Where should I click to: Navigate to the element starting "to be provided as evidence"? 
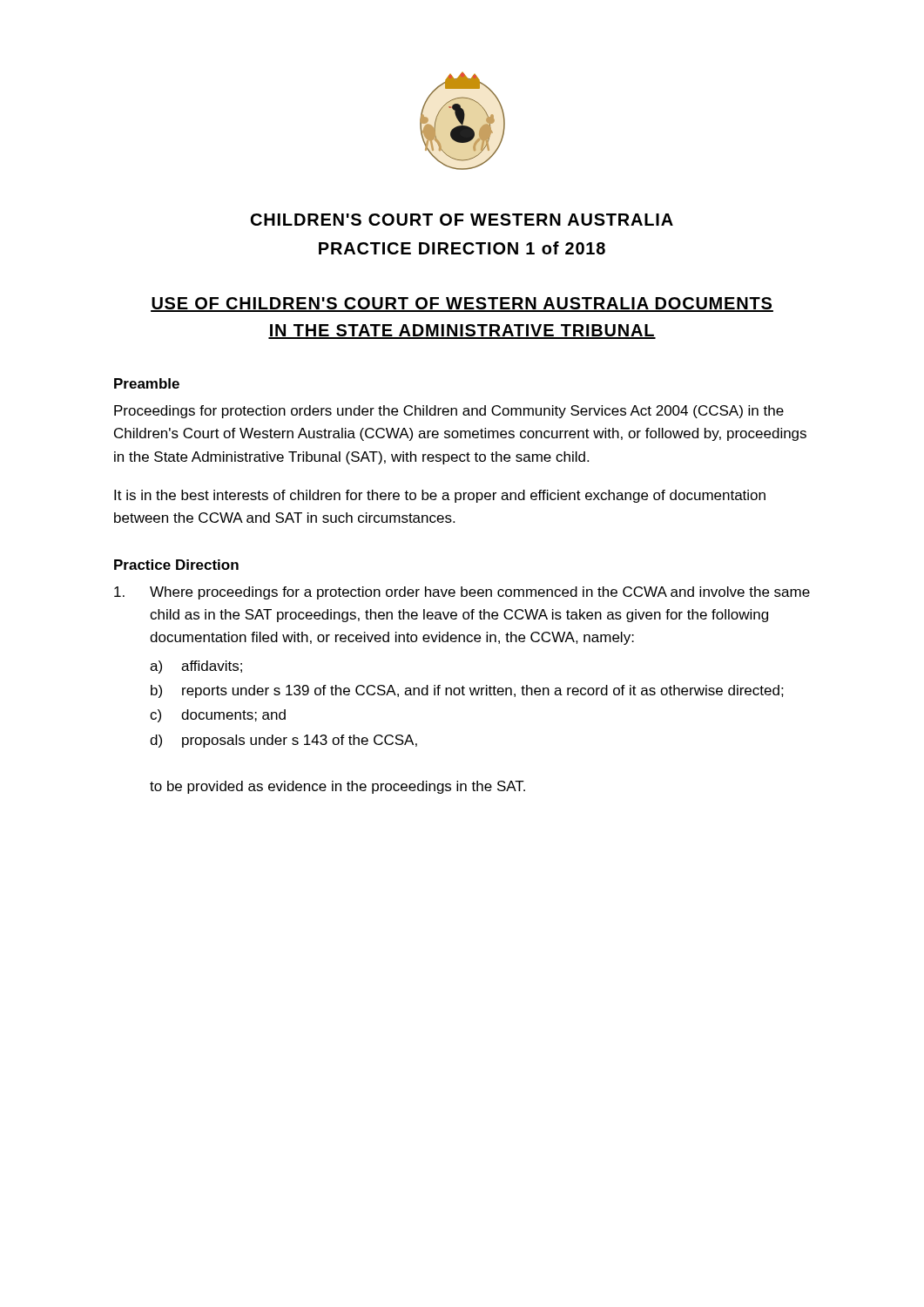pyautogui.click(x=338, y=786)
